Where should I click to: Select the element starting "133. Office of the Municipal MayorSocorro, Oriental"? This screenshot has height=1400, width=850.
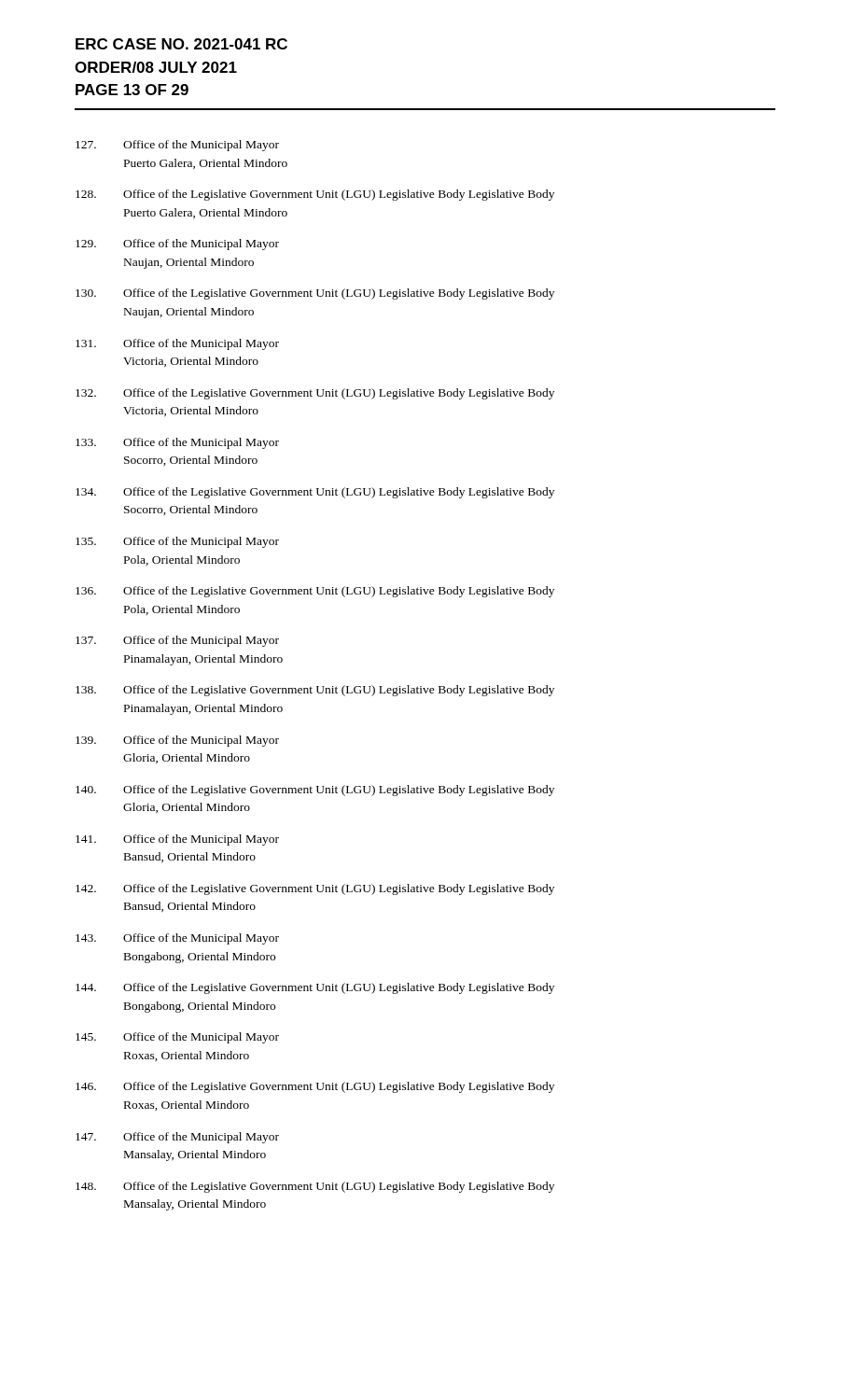click(x=177, y=451)
